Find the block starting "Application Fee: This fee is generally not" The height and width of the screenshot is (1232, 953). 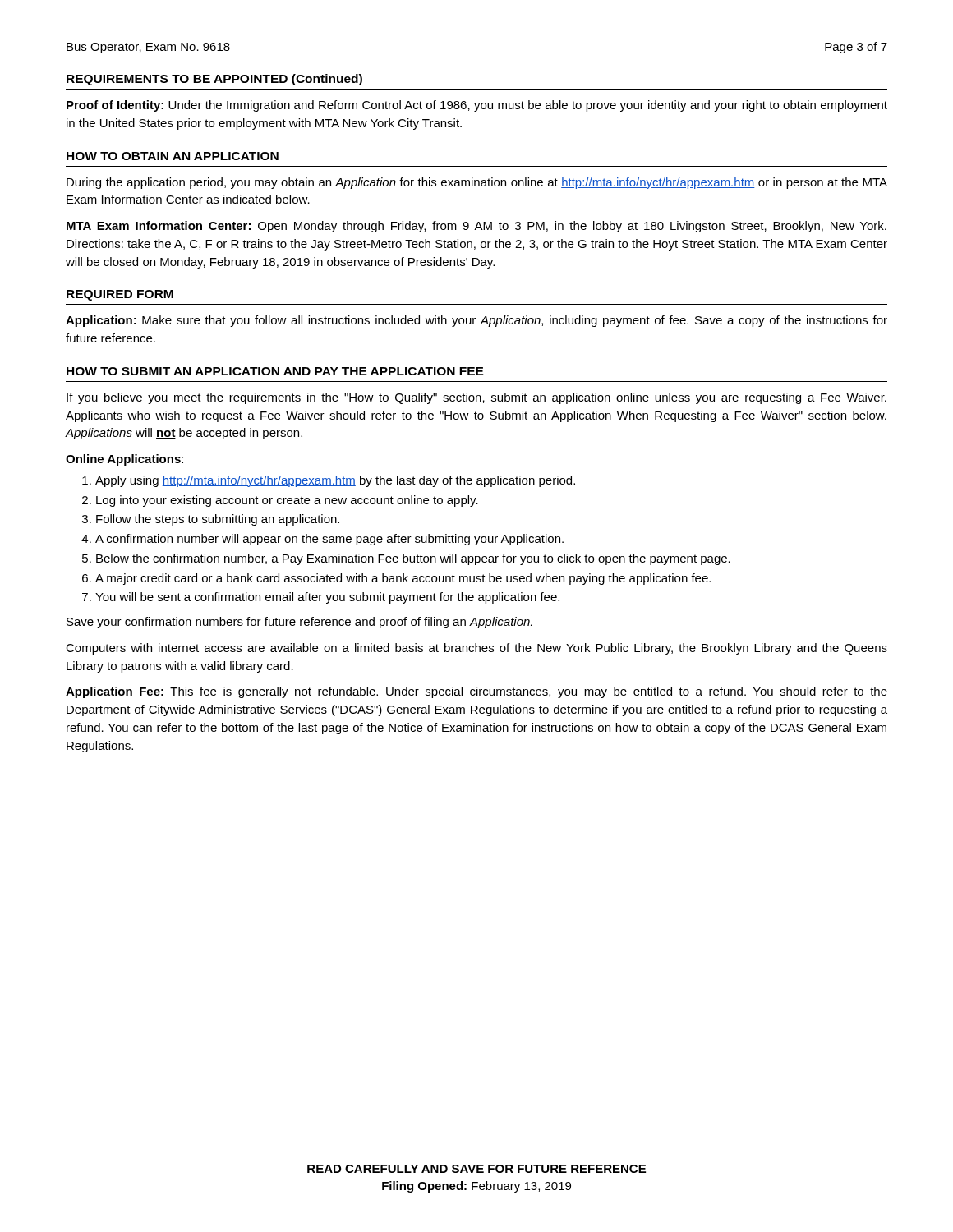click(x=476, y=718)
